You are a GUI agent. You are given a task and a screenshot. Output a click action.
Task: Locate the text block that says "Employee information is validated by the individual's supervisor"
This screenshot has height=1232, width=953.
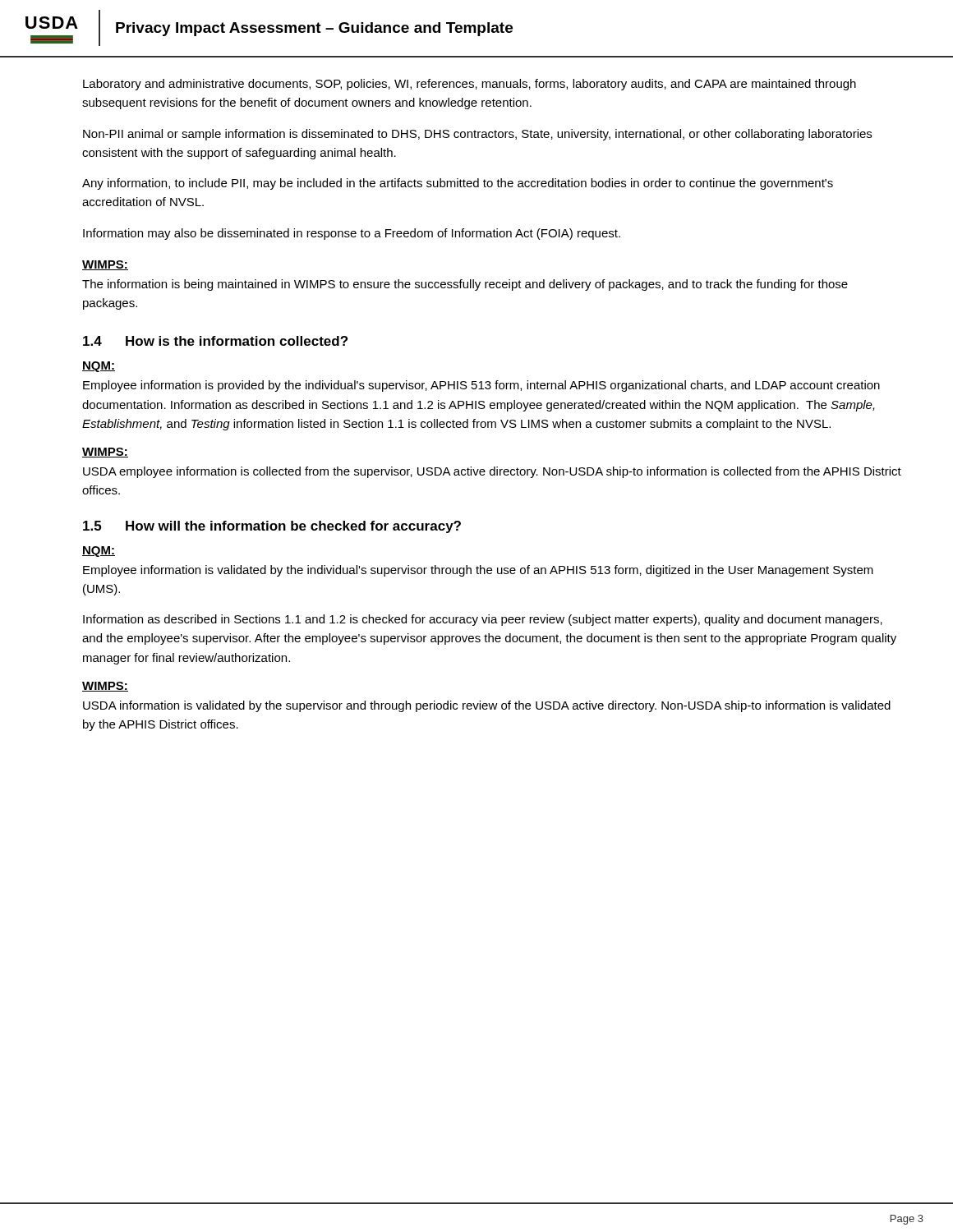pyautogui.click(x=478, y=579)
